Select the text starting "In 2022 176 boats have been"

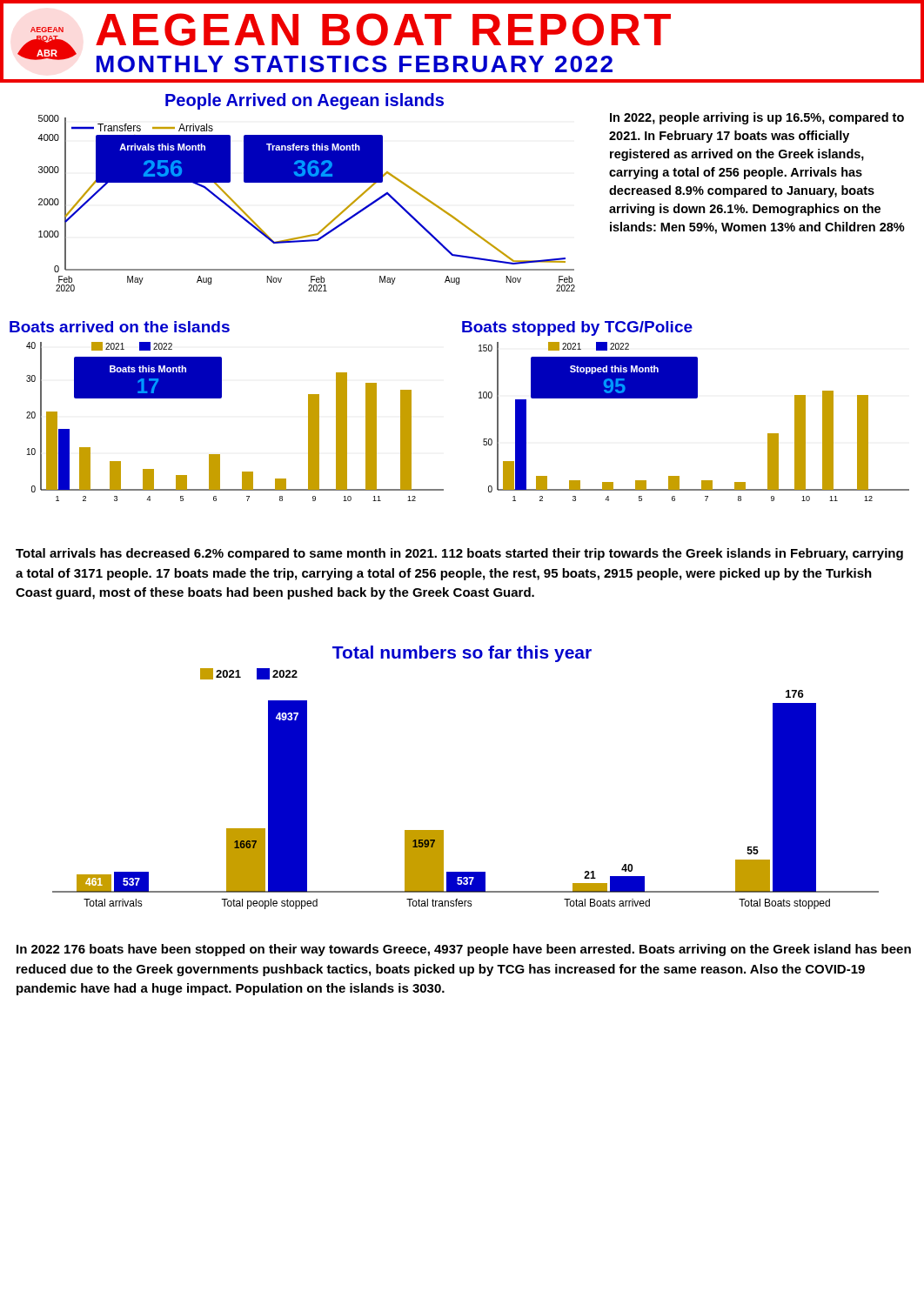[x=464, y=968]
